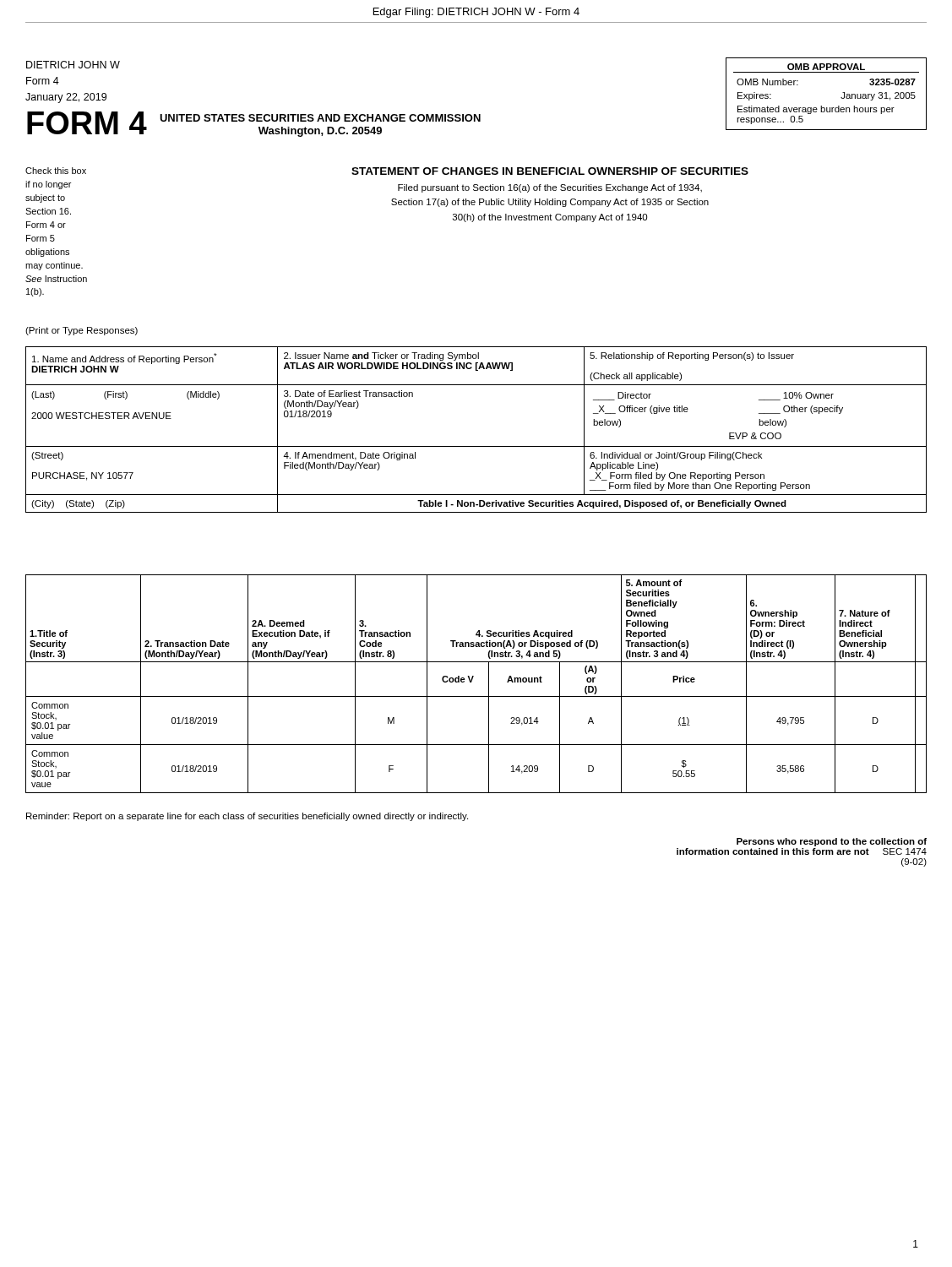Select the text block that says "Check this box"
Image resolution: width=952 pixels, height=1267 pixels.
tap(56, 231)
